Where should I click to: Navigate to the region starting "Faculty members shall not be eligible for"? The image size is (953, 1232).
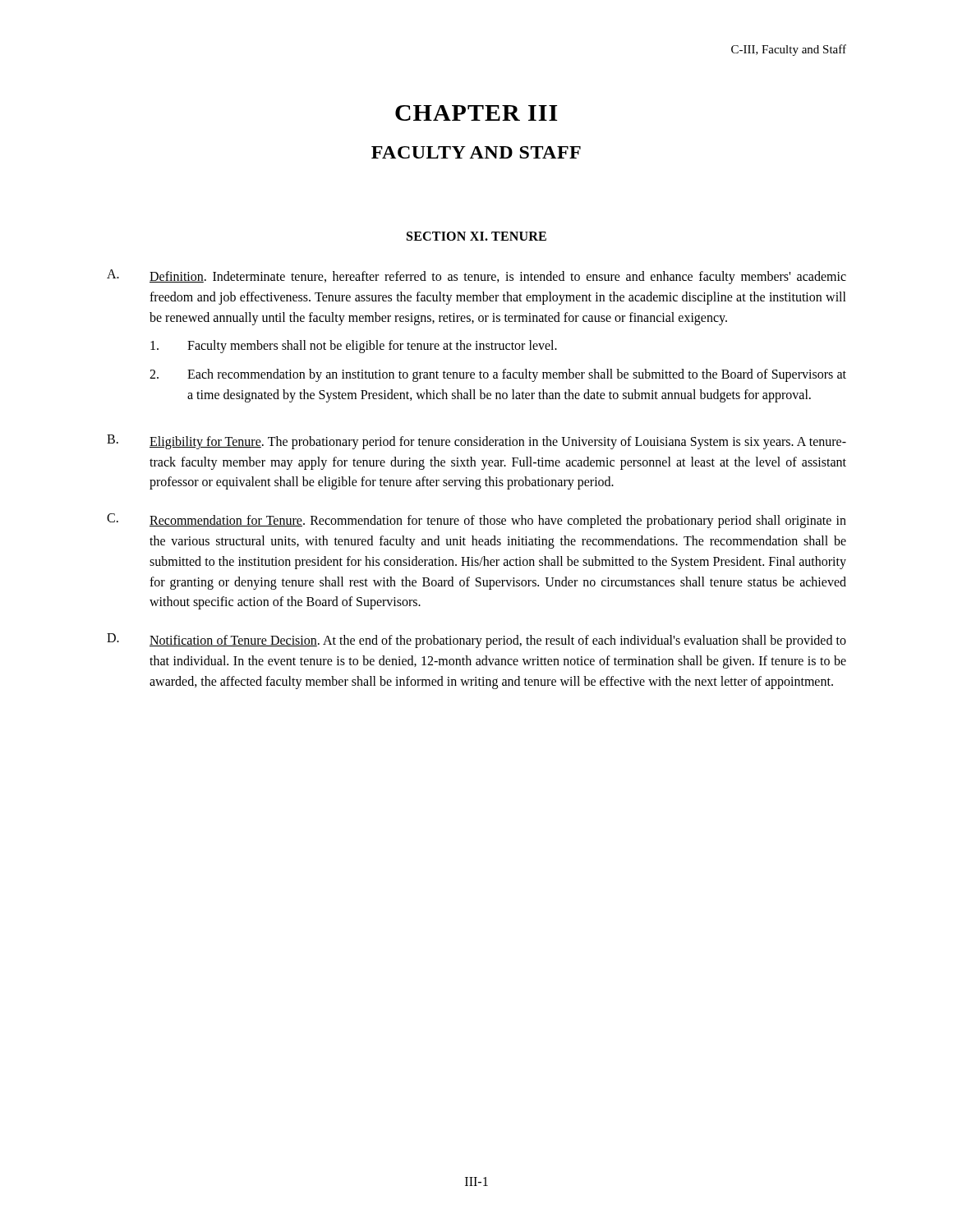(x=498, y=346)
